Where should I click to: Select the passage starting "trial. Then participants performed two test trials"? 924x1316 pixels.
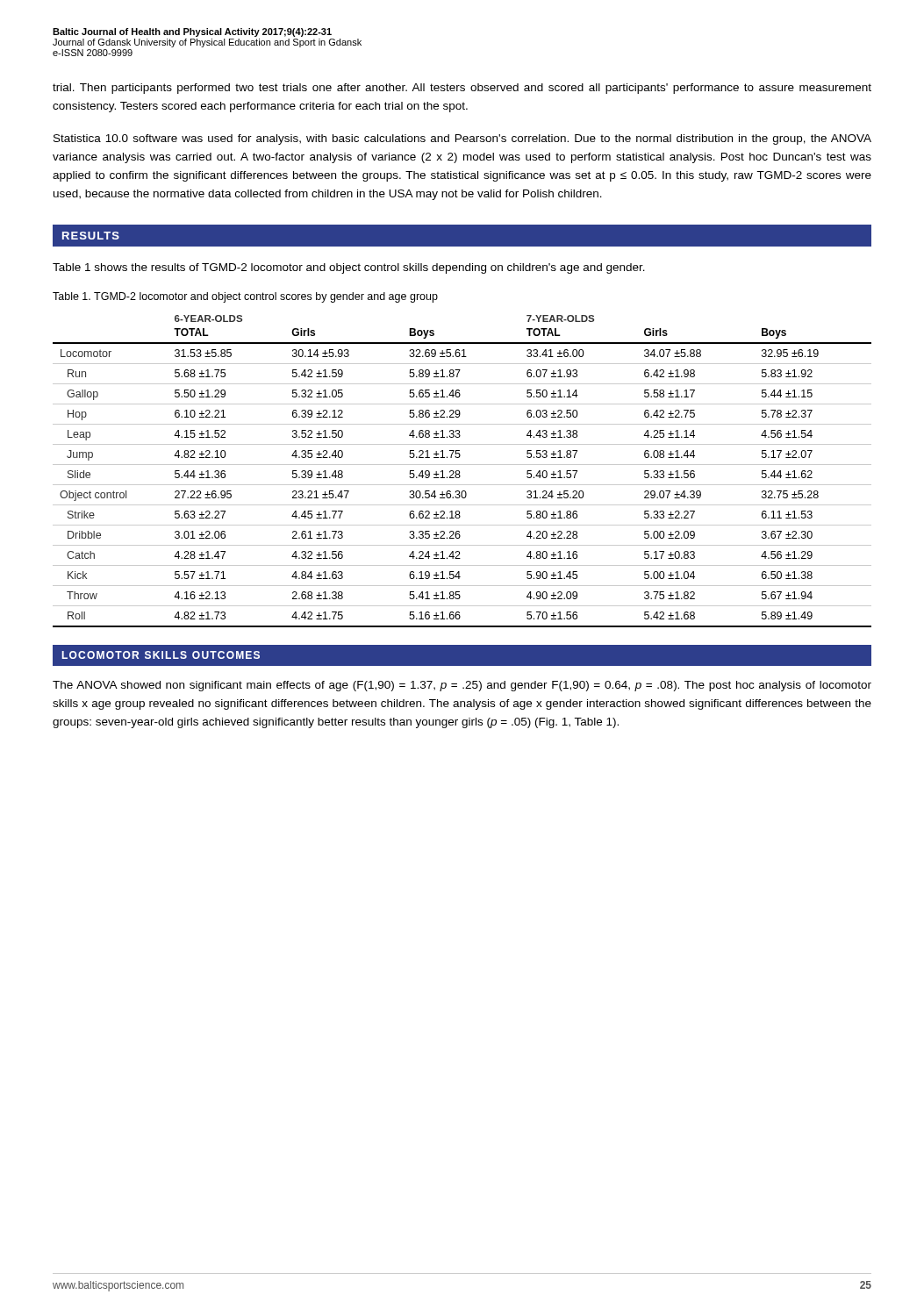point(462,96)
